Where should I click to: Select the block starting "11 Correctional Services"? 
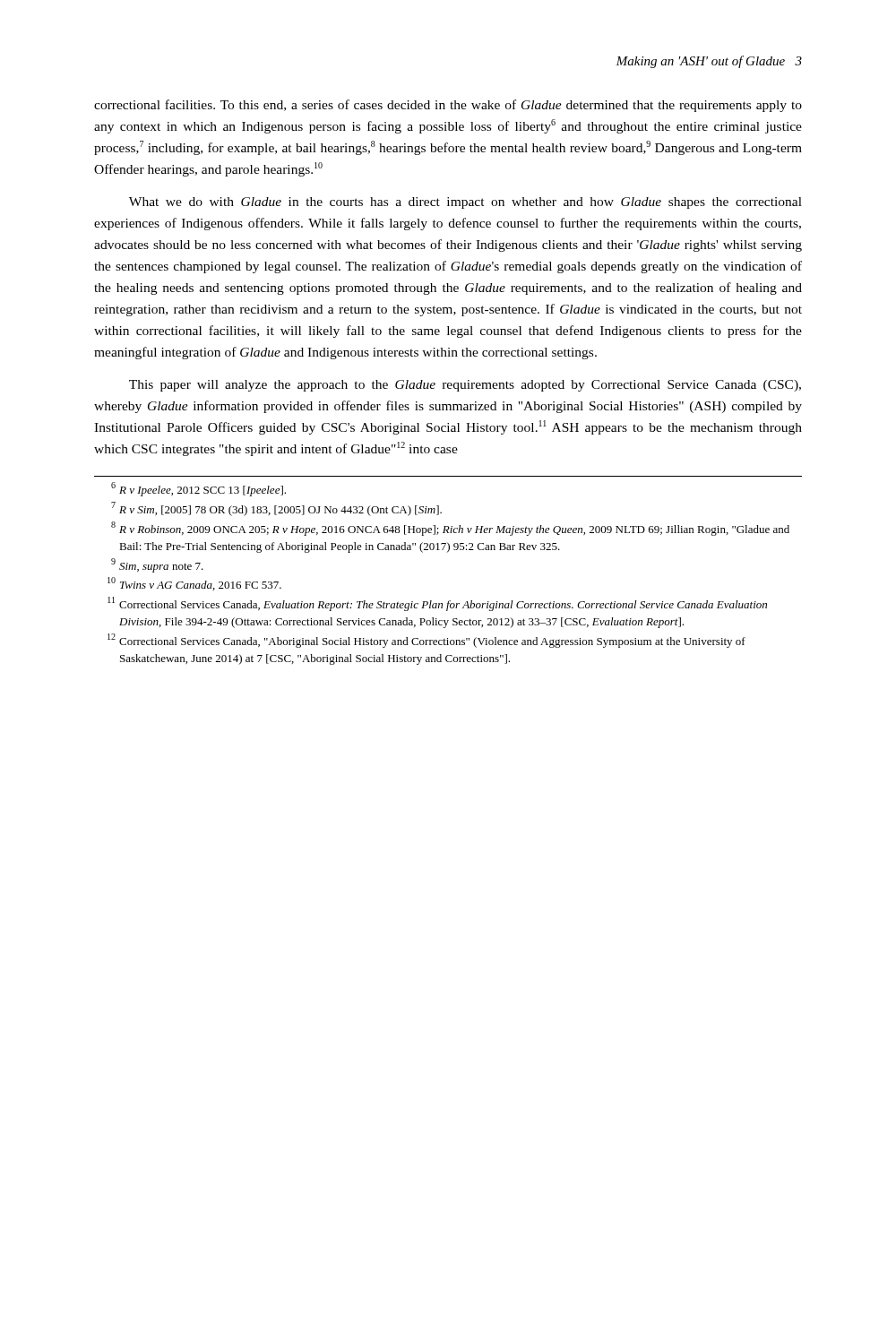(x=448, y=614)
